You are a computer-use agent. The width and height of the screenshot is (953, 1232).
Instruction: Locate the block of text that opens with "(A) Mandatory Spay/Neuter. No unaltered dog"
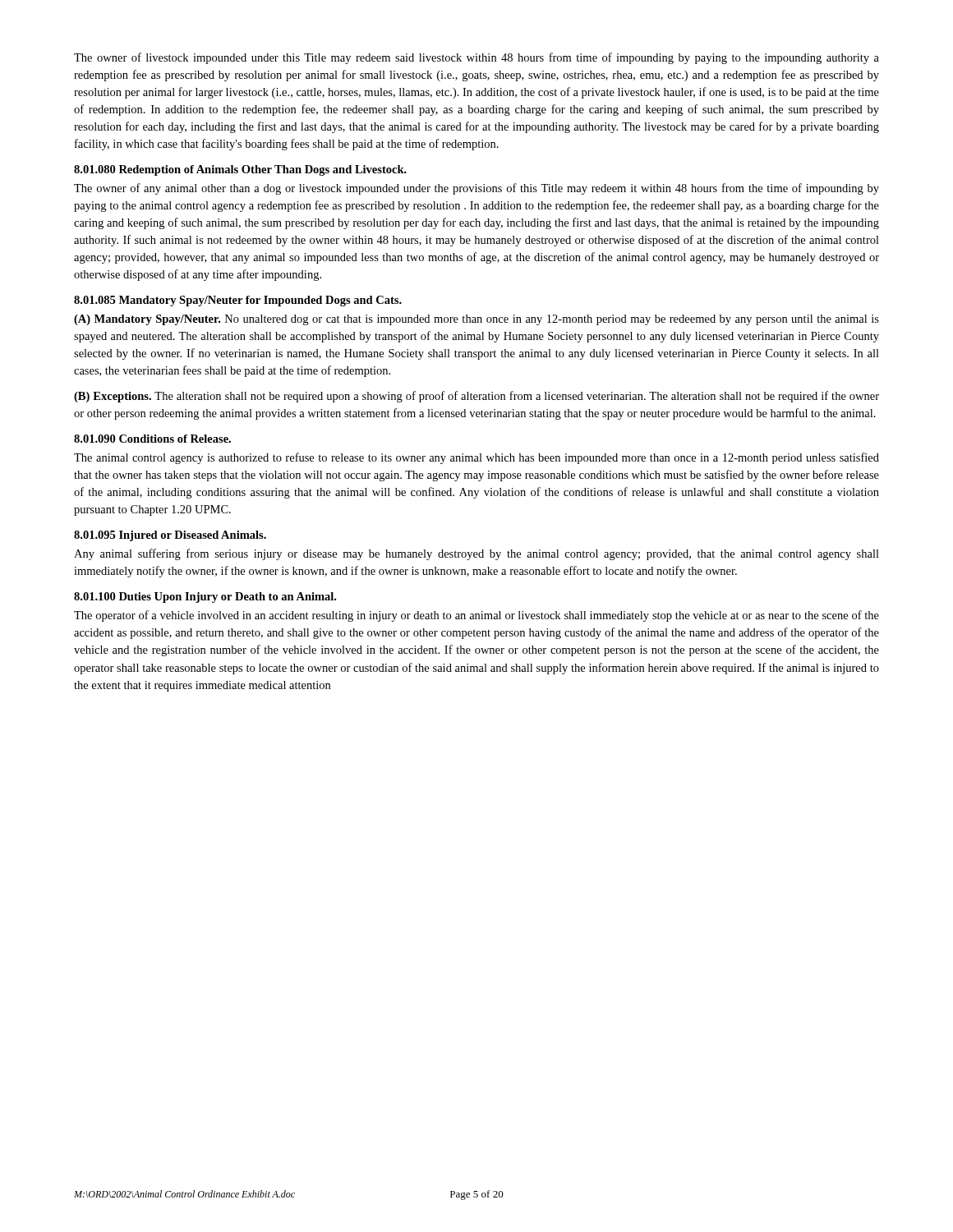[x=476, y=345]
